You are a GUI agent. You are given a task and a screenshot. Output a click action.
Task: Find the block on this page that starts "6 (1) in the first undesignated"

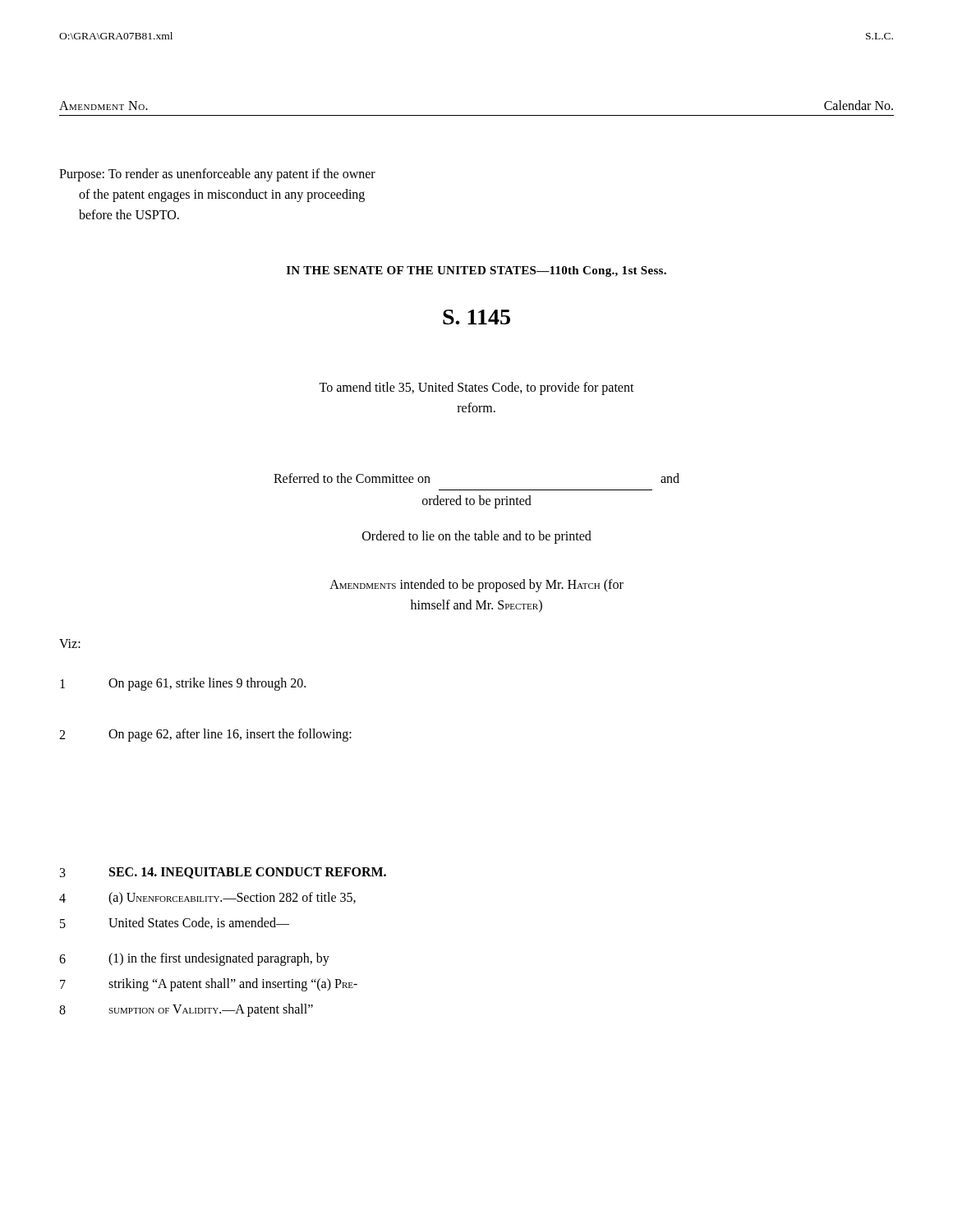[194, 959]
